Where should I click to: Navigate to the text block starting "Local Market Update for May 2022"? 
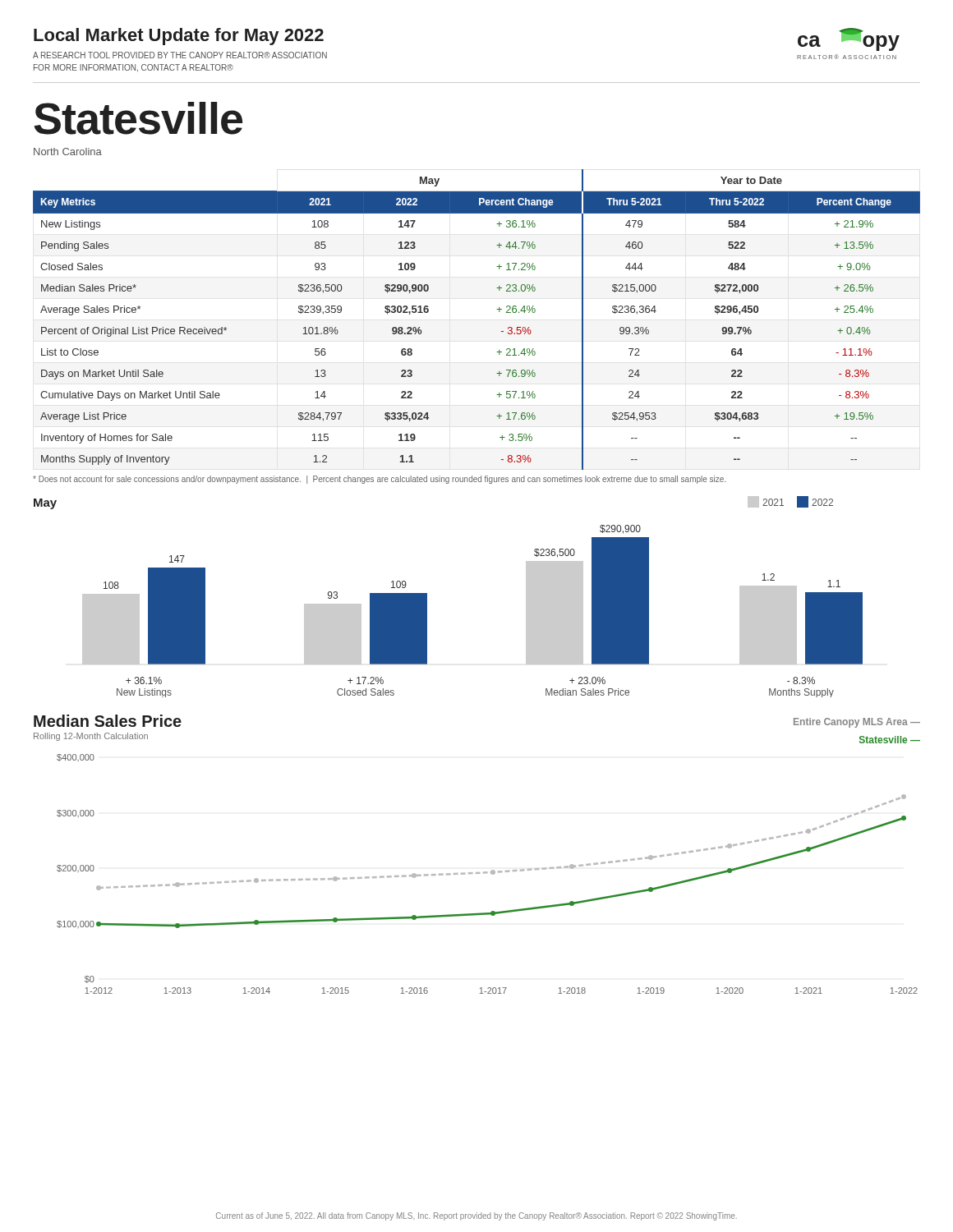tap(179, 35)
